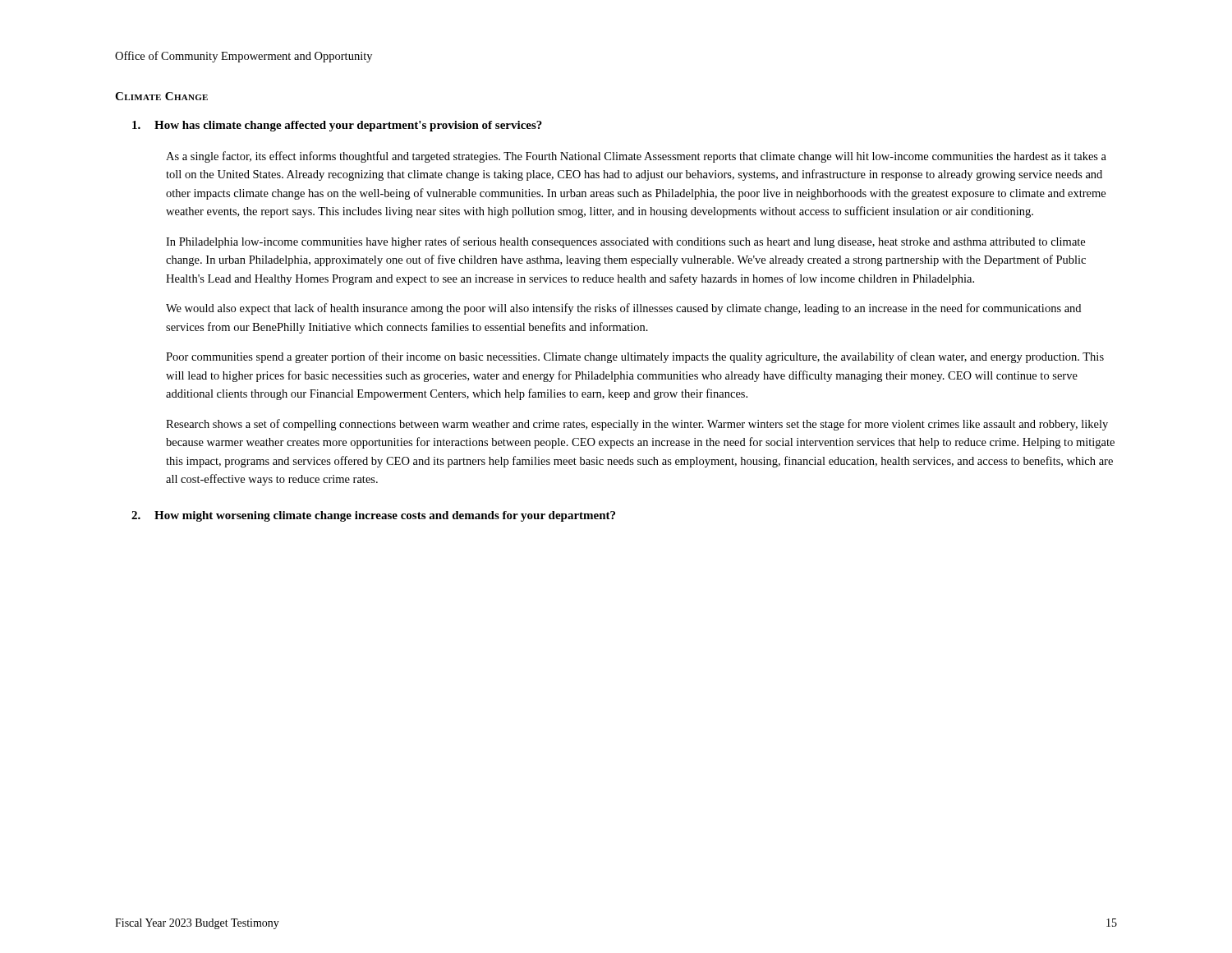Select the element starting "Research shows a set of compelling connections between"
The width and height of the screenshot is (1232, 953).
click(640, 451)
